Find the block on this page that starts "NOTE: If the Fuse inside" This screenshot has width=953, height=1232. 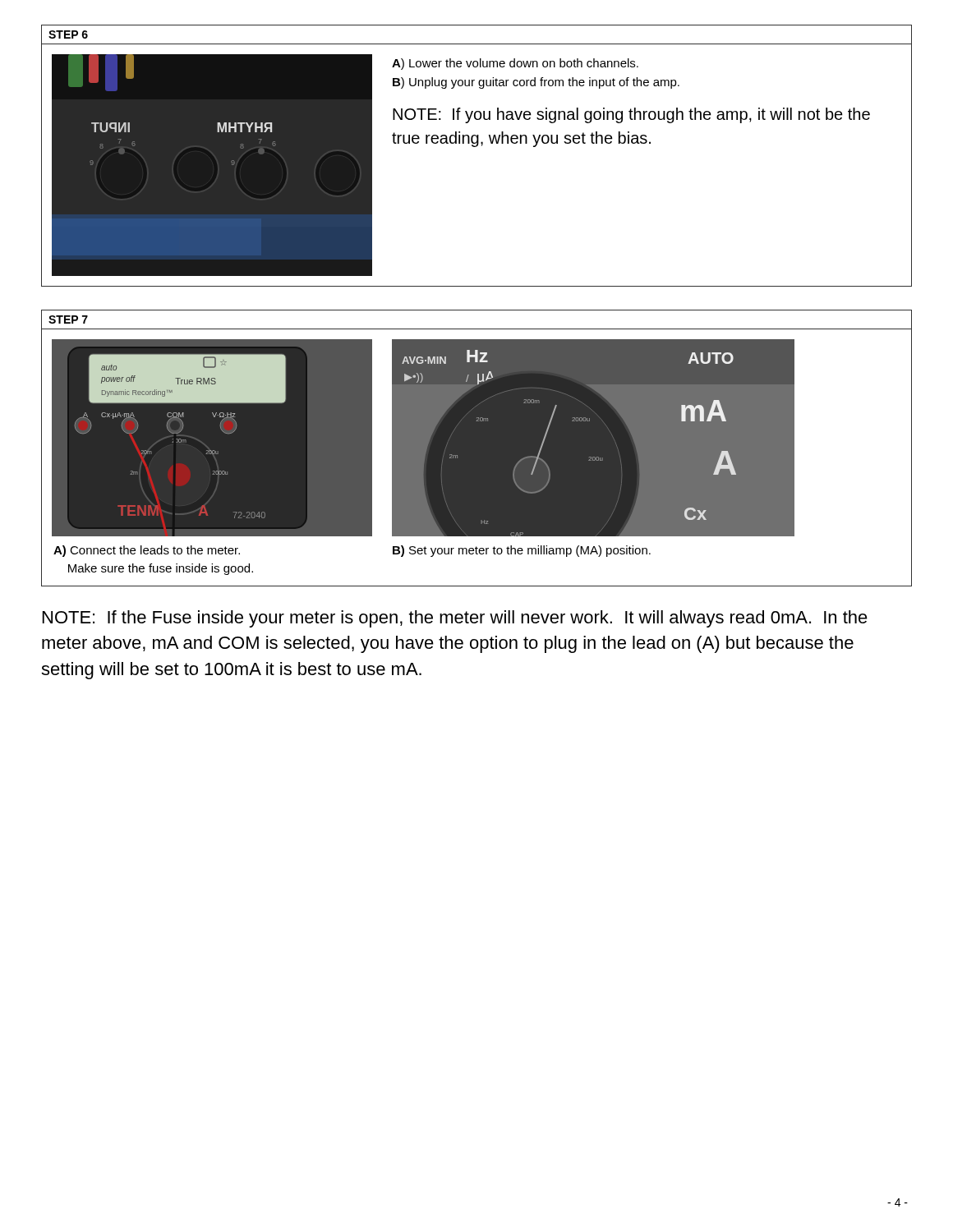point(454,643)
